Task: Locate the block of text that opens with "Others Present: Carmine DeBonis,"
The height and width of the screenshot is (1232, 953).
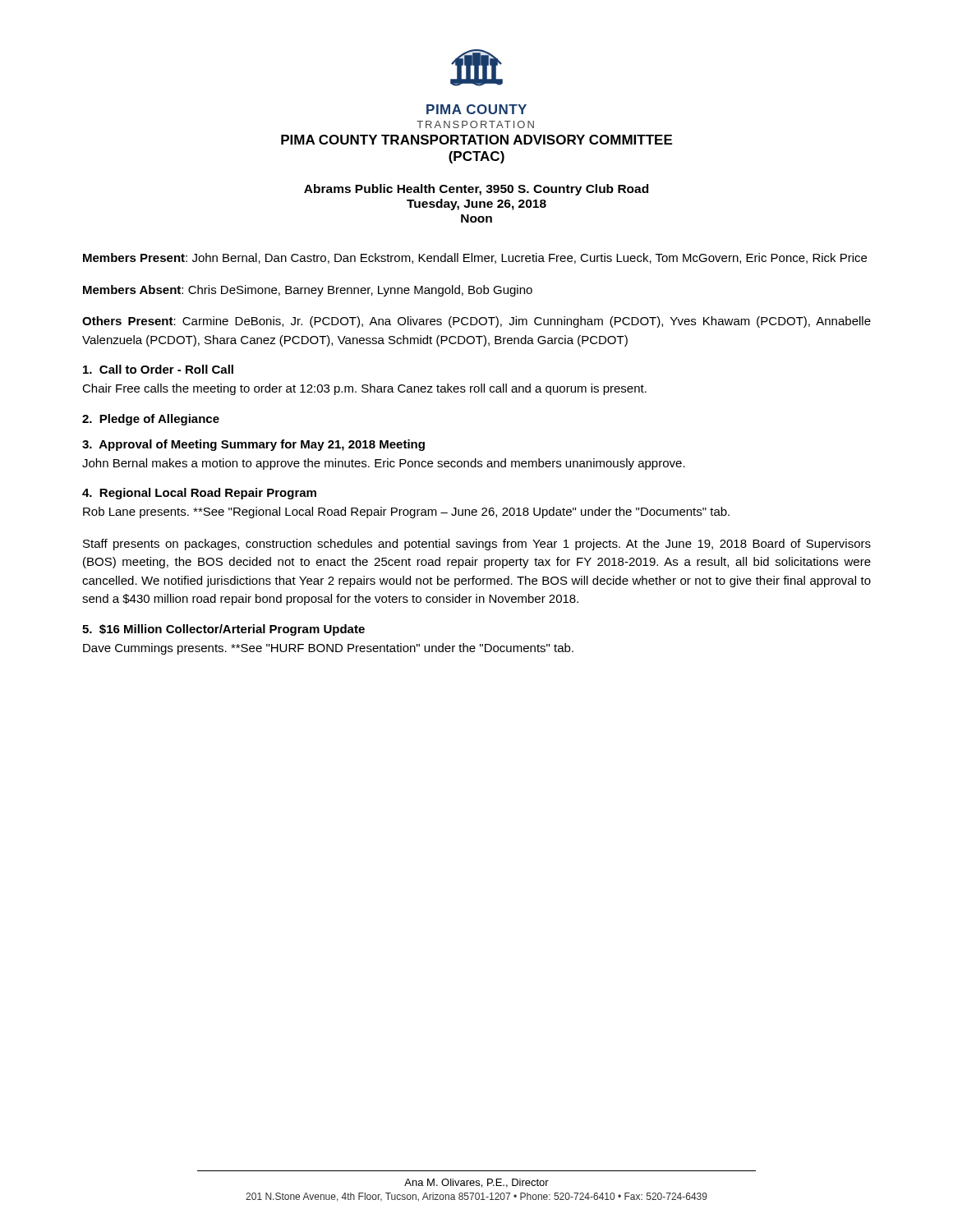Action: pyautogui.click(x=476, y=330)
